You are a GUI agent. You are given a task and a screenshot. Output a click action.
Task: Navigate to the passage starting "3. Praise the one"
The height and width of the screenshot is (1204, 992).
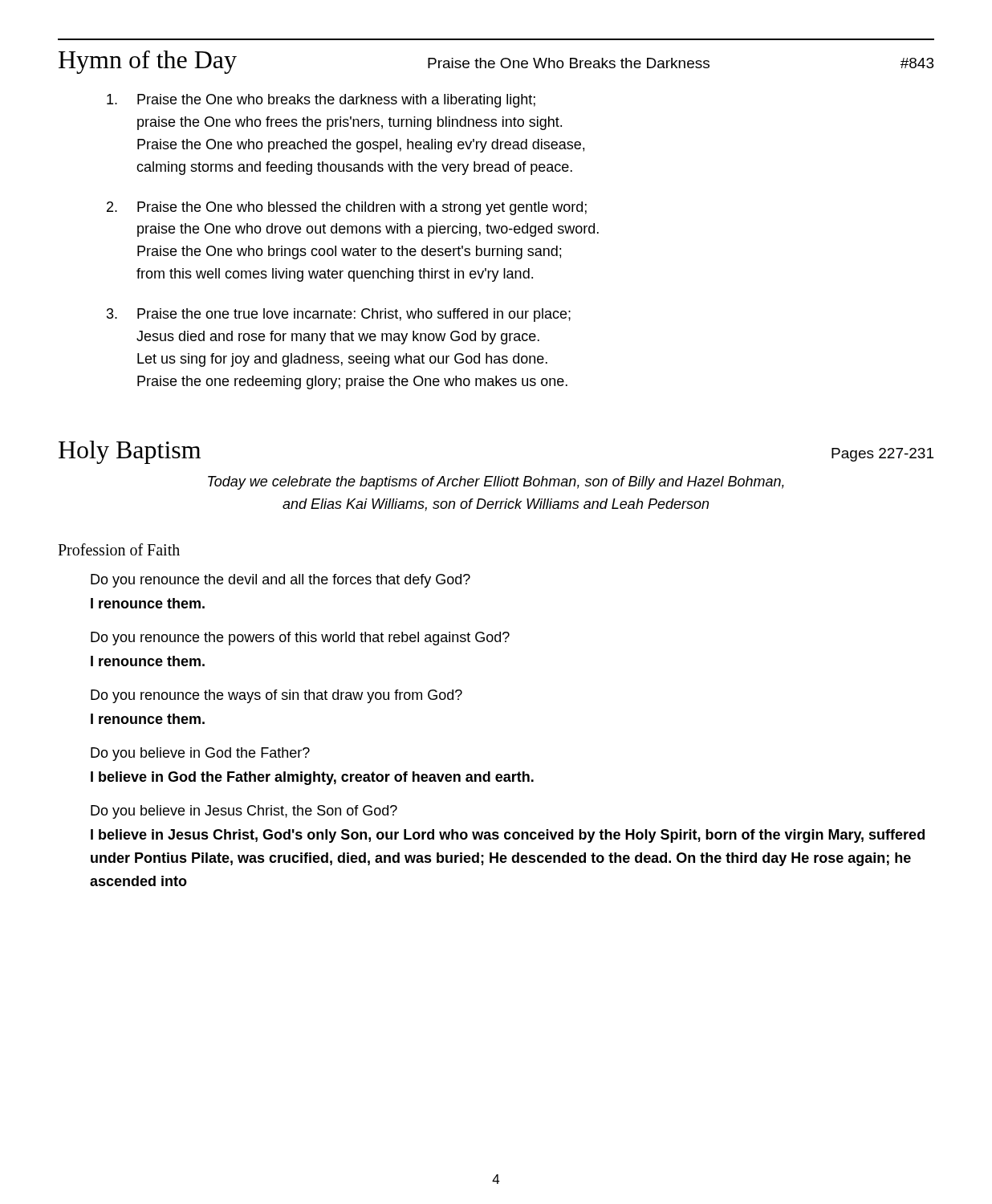(339, 348)
